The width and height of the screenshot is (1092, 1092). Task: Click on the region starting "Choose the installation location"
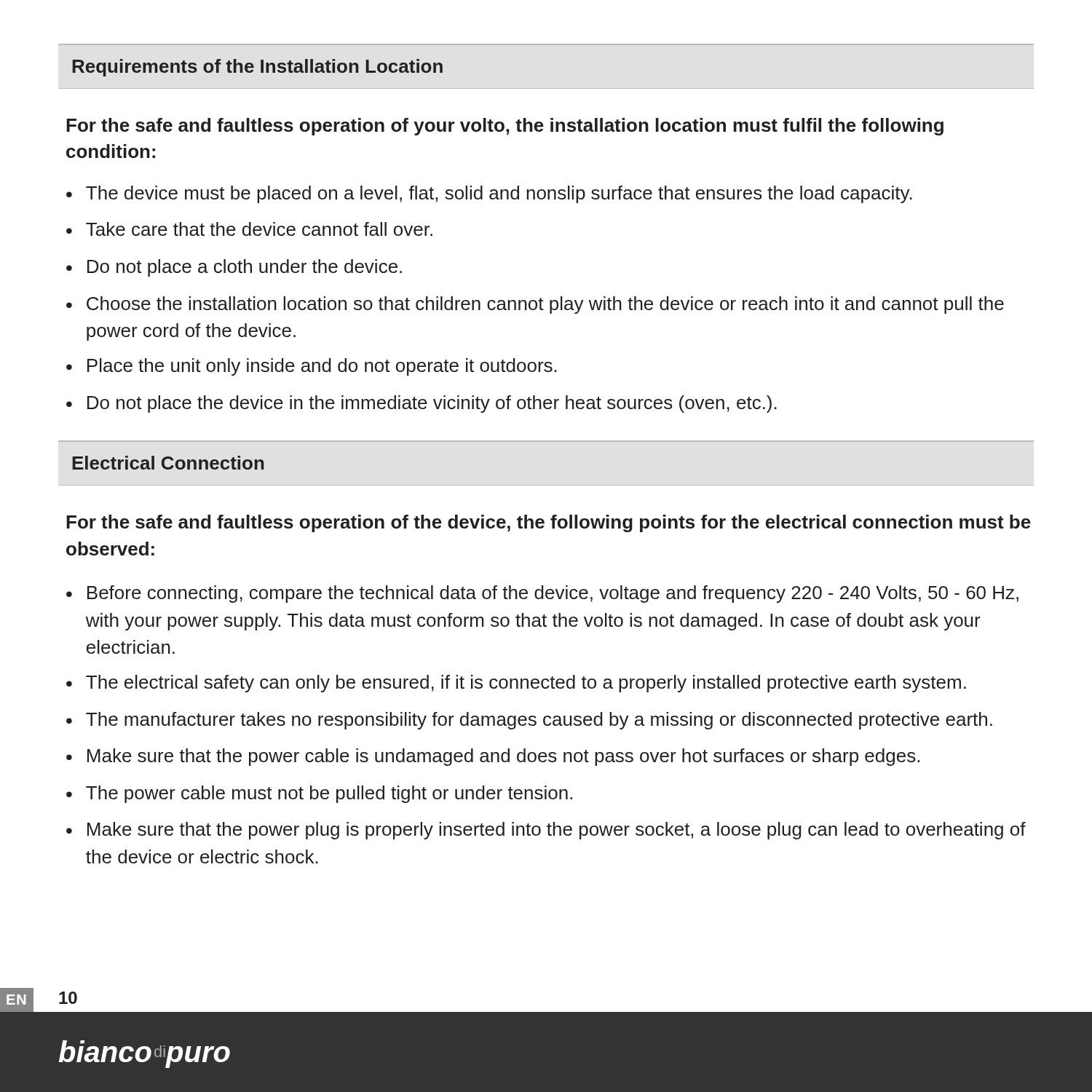point(560,318)
